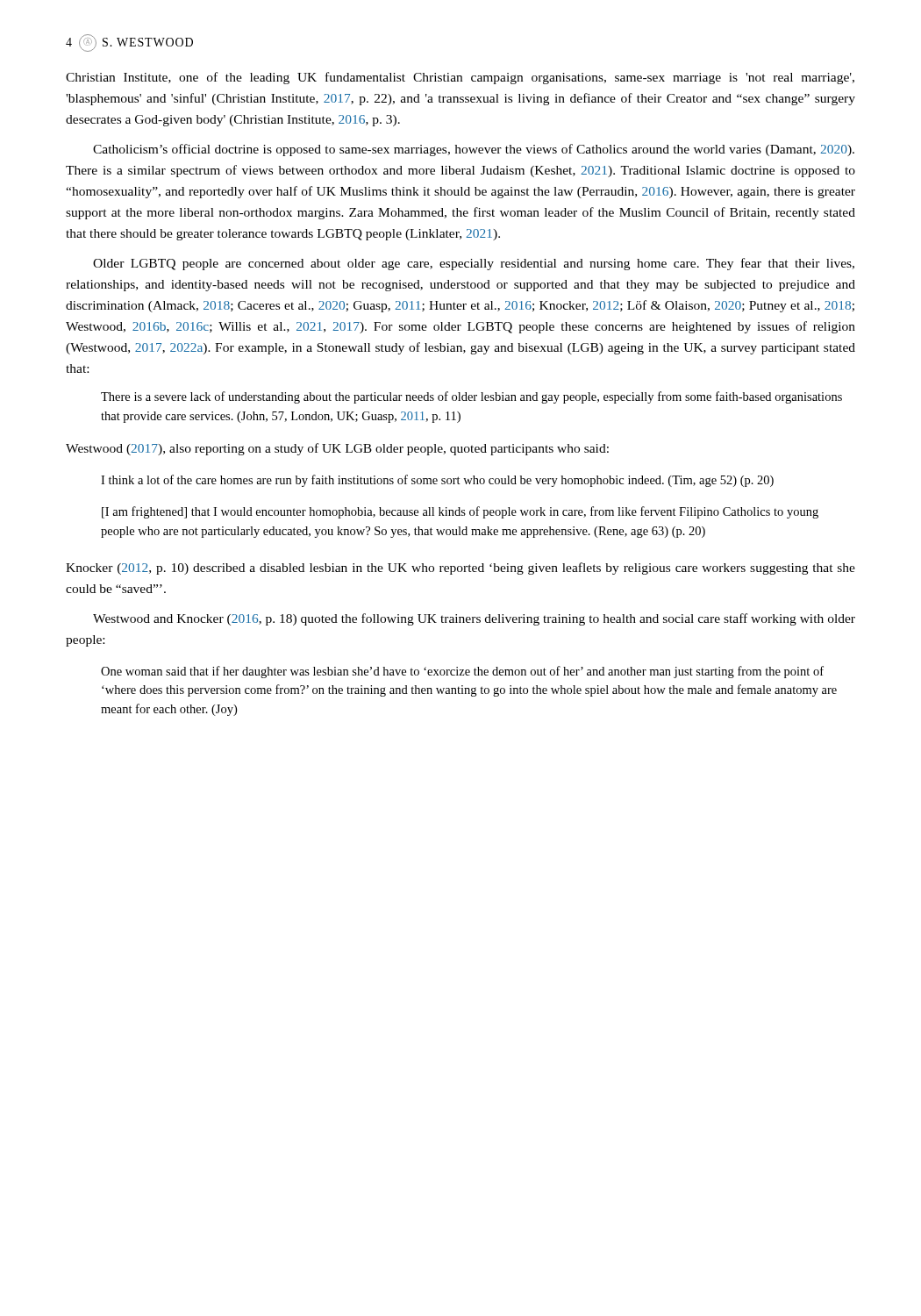
Task: Where is the passage that starts "Christian Institute, one of the leading"?
Action: tap(460, 98)
